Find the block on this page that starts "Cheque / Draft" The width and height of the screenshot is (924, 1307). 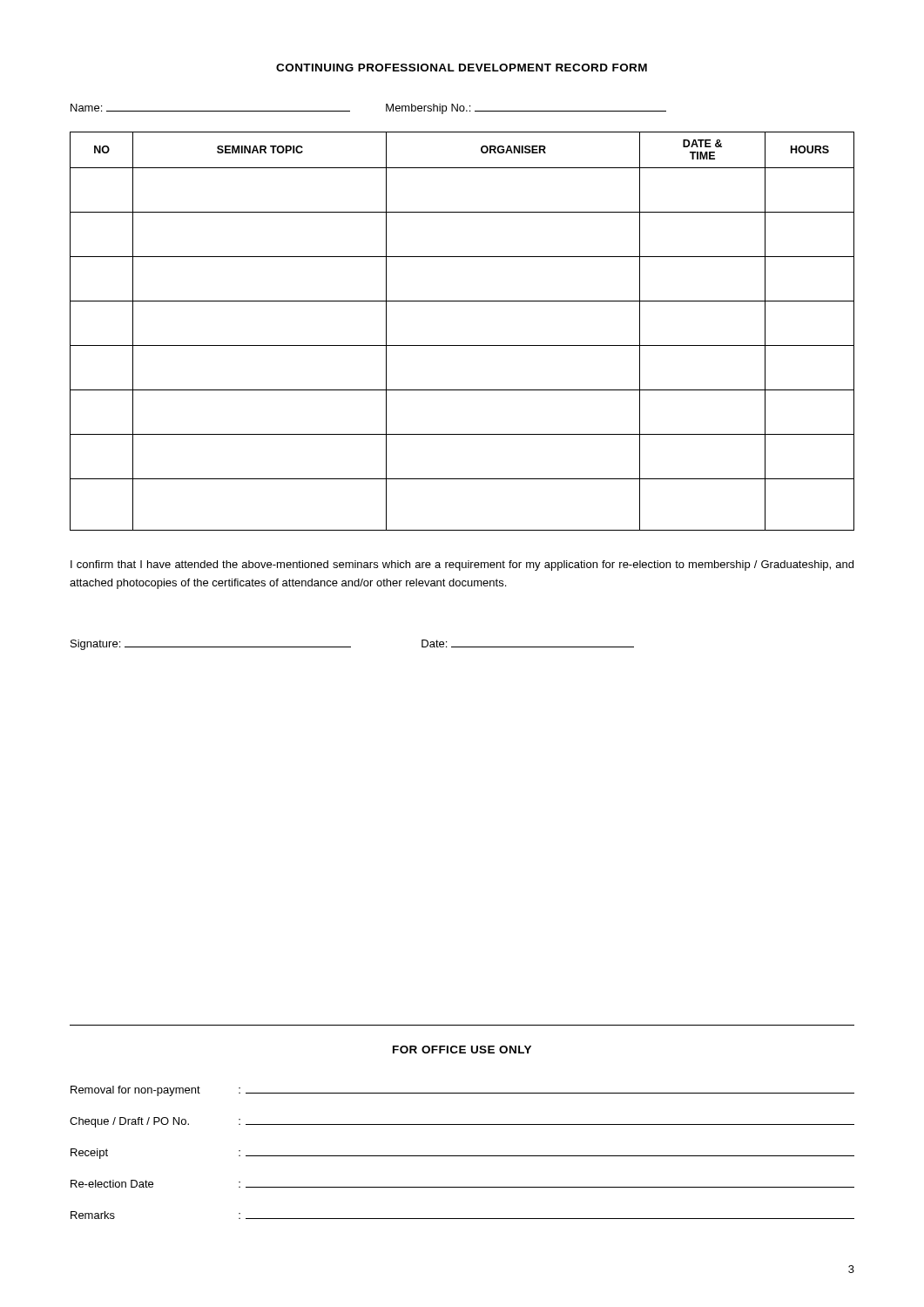click(x=462, y=1120)
